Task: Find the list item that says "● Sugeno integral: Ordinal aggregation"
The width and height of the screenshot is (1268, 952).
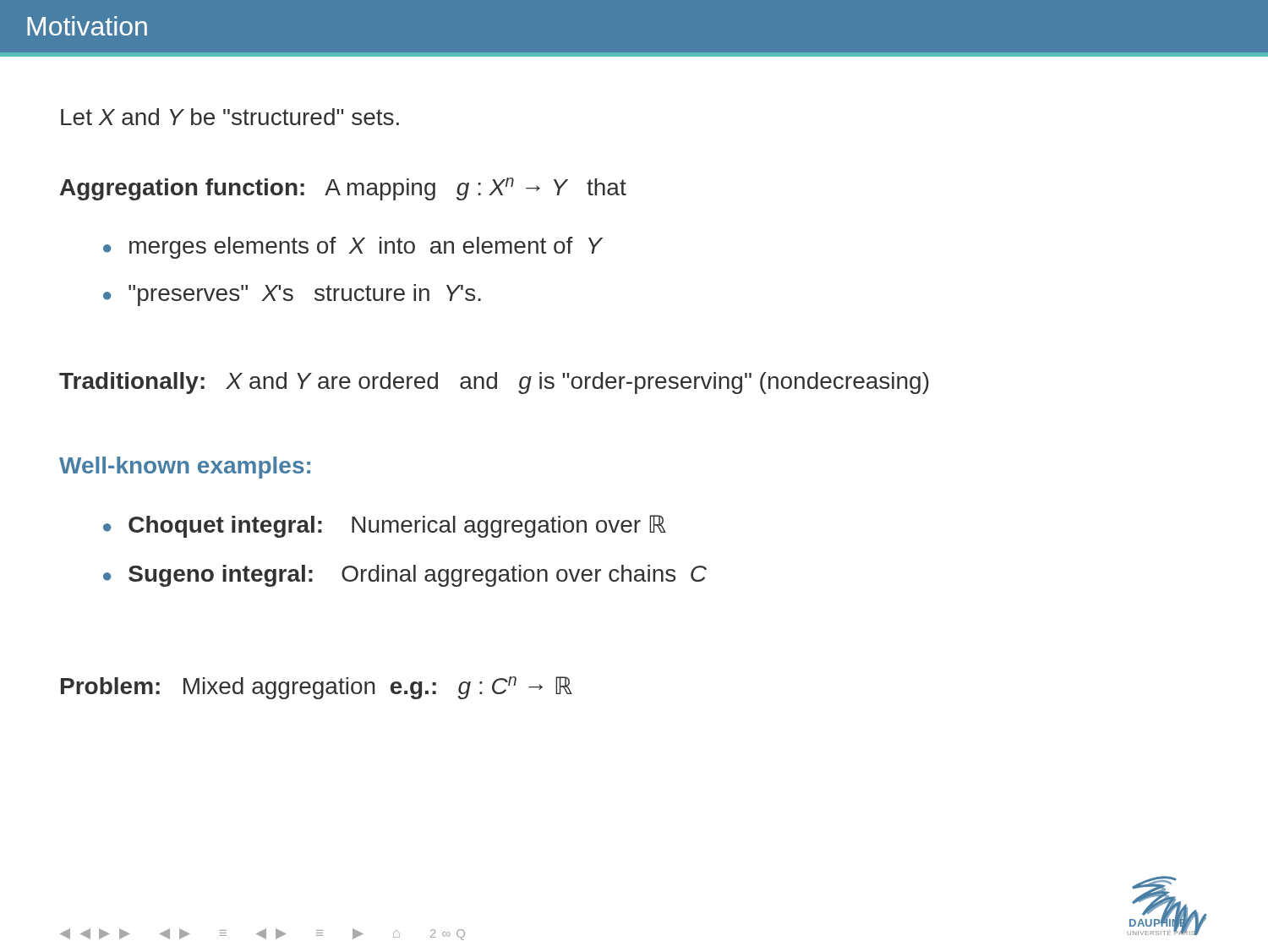Action: 404,574
